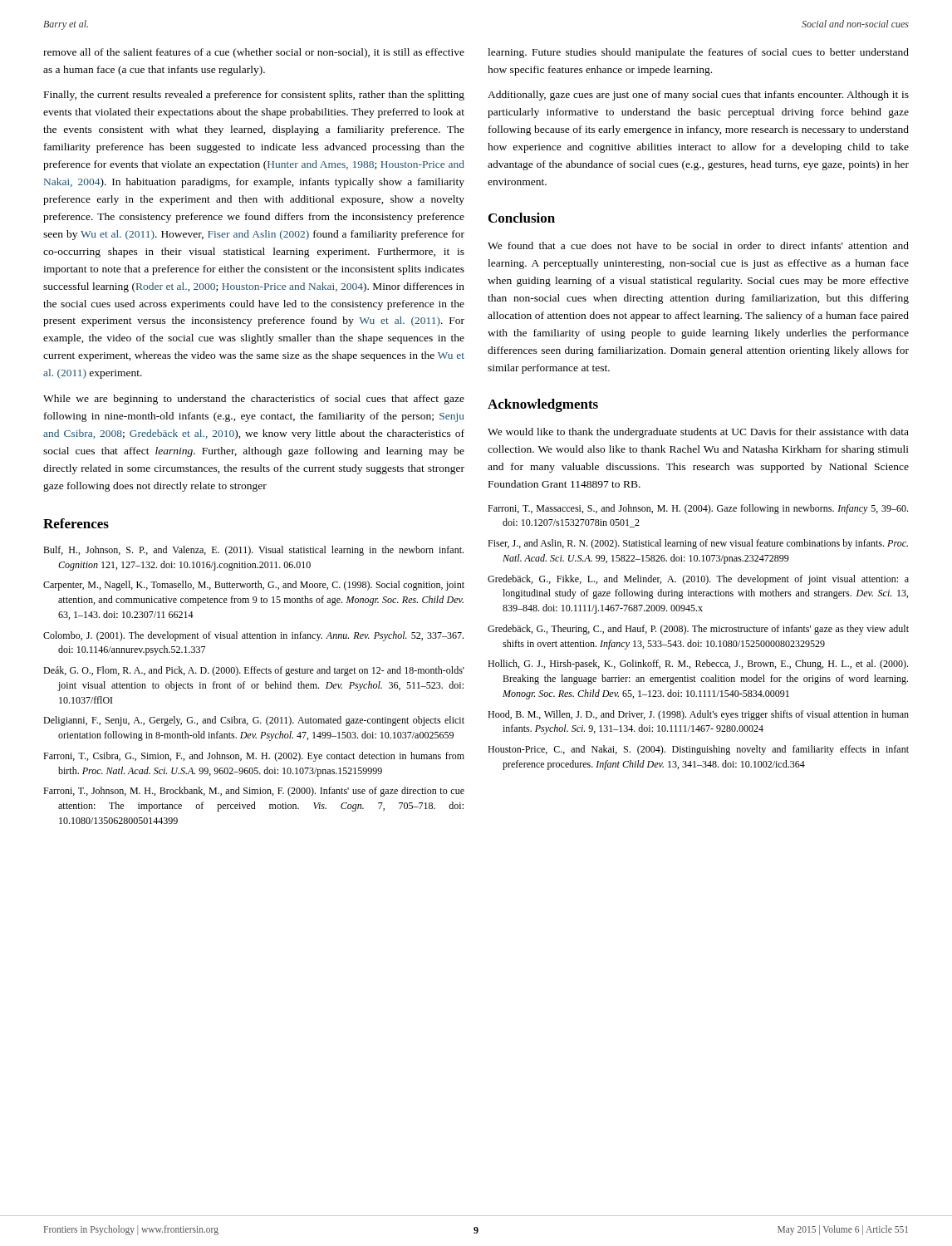Select the element starting "Gredebäck, G., Fikke, L., and Melinder, A."
The image size is (952, 1246).
pyautogui.click(x=698, y=594)
